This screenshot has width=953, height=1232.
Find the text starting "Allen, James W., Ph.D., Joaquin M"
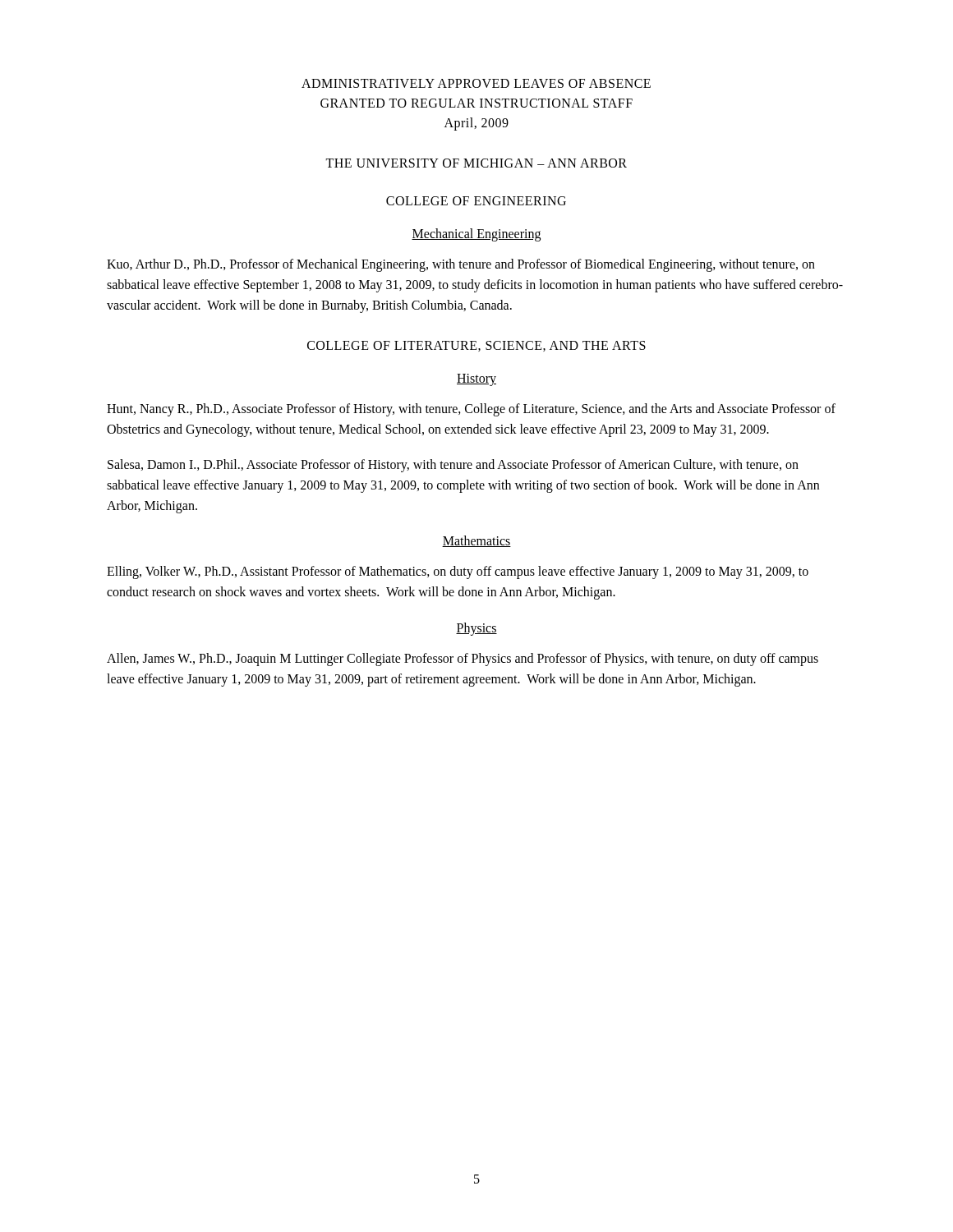[x=463, y=668]
